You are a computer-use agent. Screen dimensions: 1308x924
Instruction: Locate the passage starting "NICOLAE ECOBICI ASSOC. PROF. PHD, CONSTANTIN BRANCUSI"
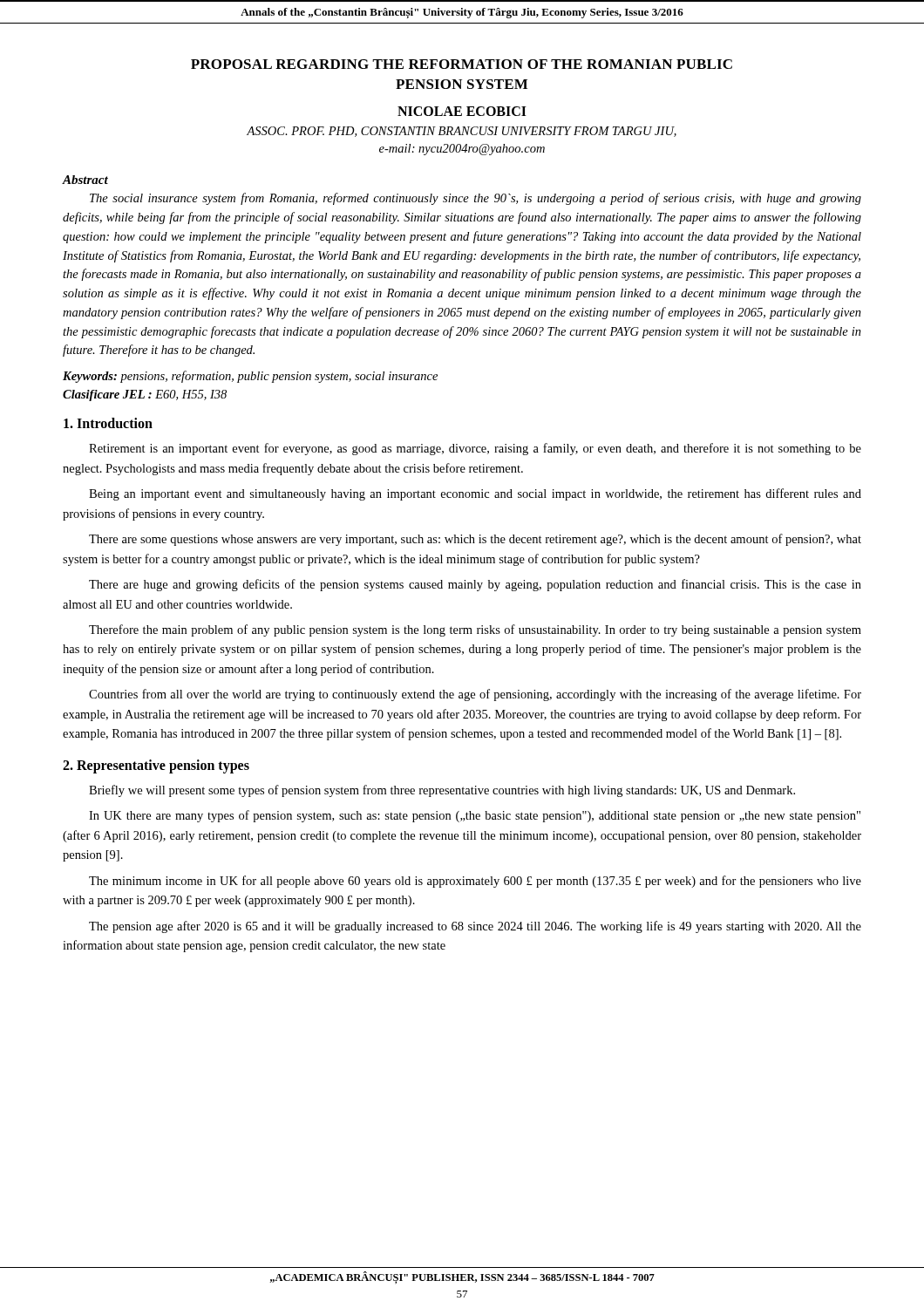462,130
